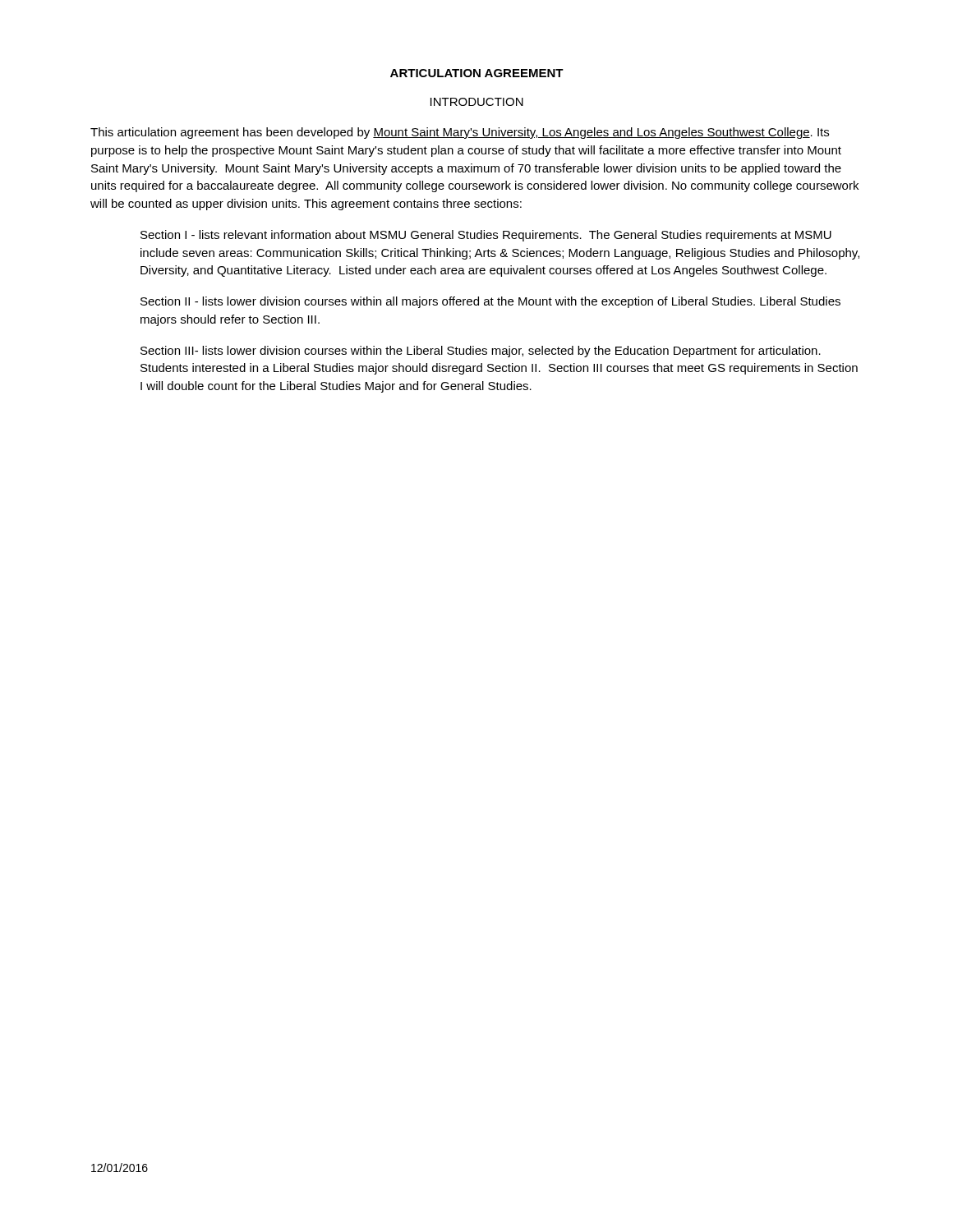Locate the title that reads "ARTICULATION AGREEMENT"

476,73
